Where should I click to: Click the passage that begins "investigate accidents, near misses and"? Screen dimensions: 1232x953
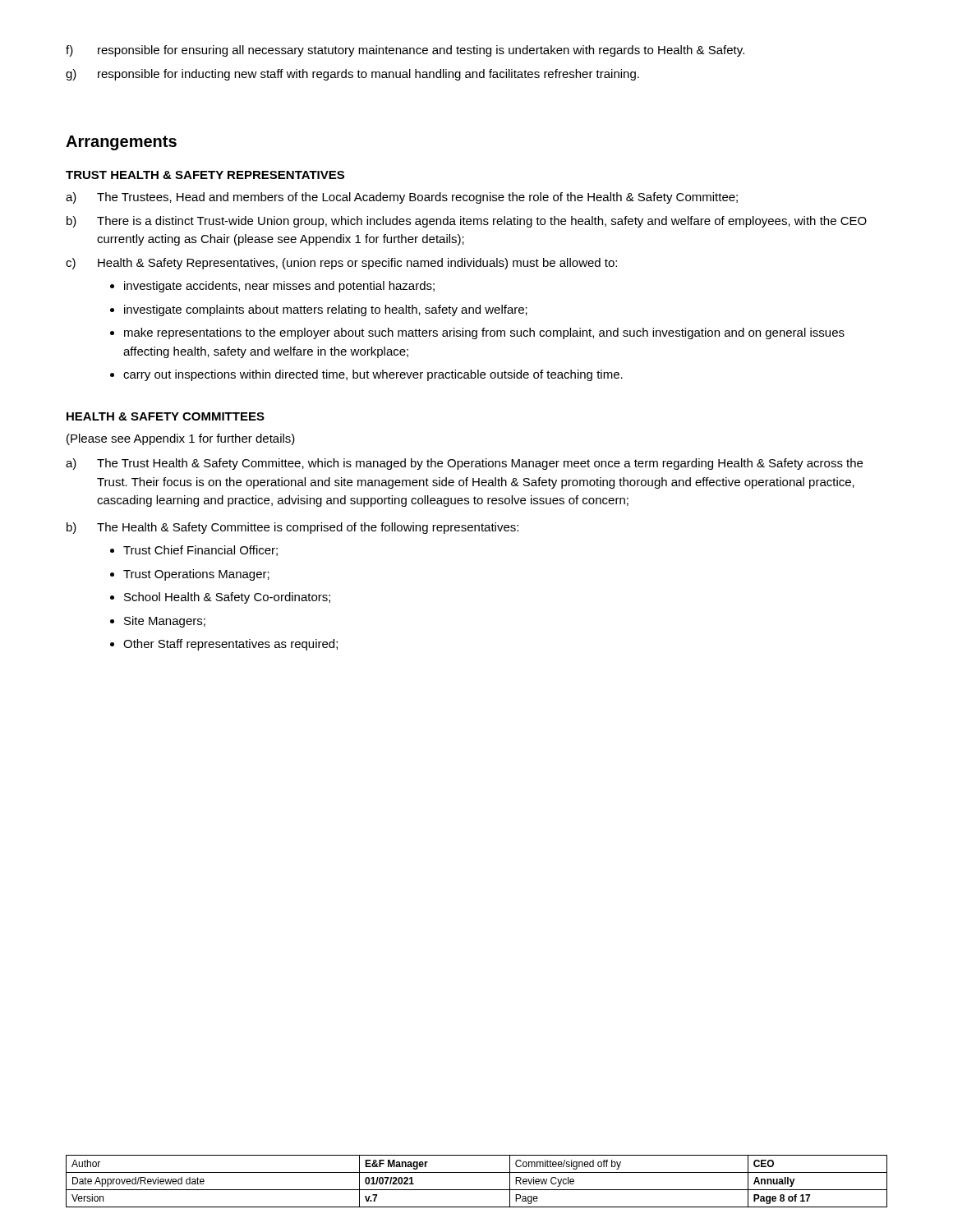[279, 285]
